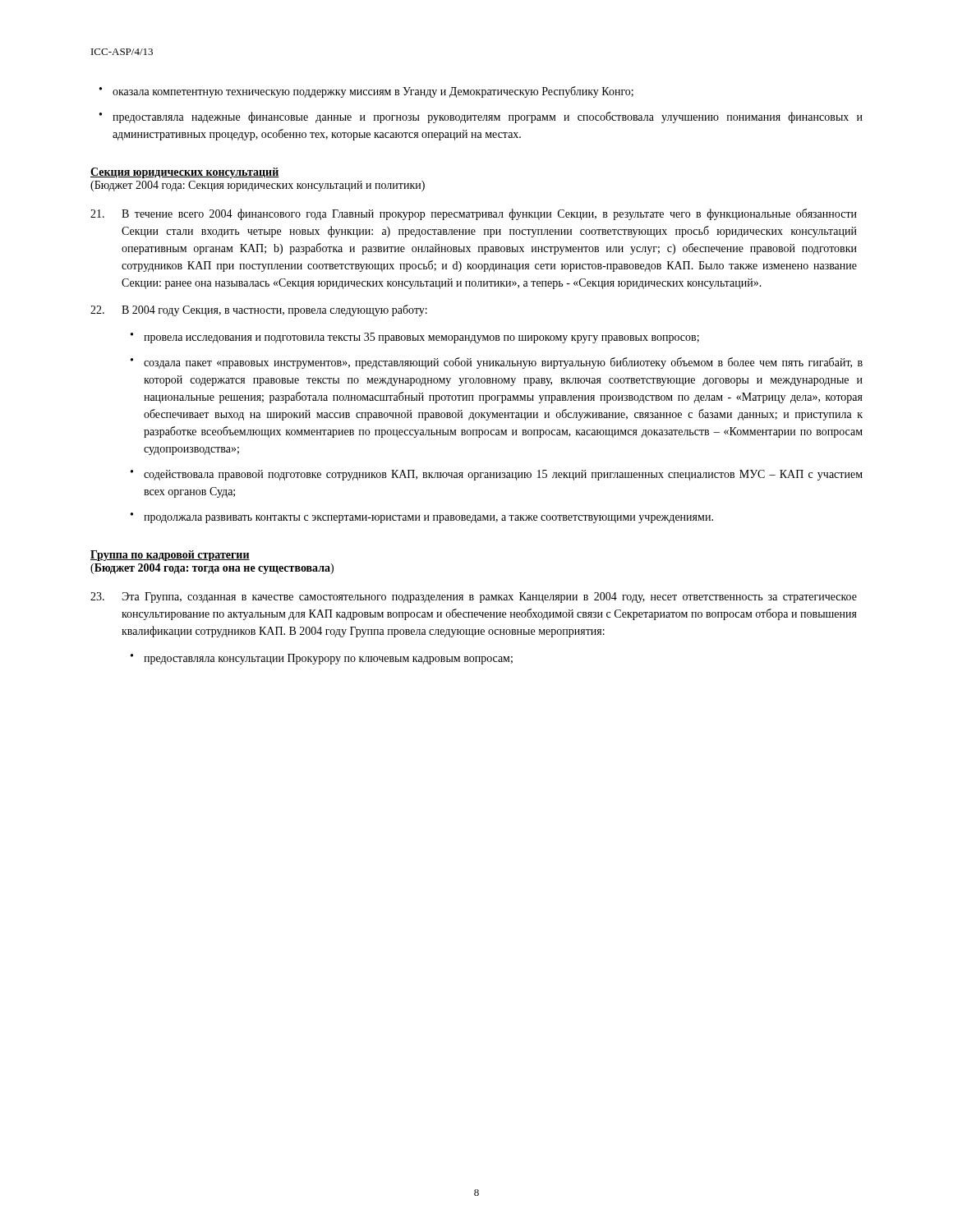Select the element starting "создала пакет «правовых инструментов», представляющий собой уникальную"
The image size is (953, 1232).
(492, 406)
